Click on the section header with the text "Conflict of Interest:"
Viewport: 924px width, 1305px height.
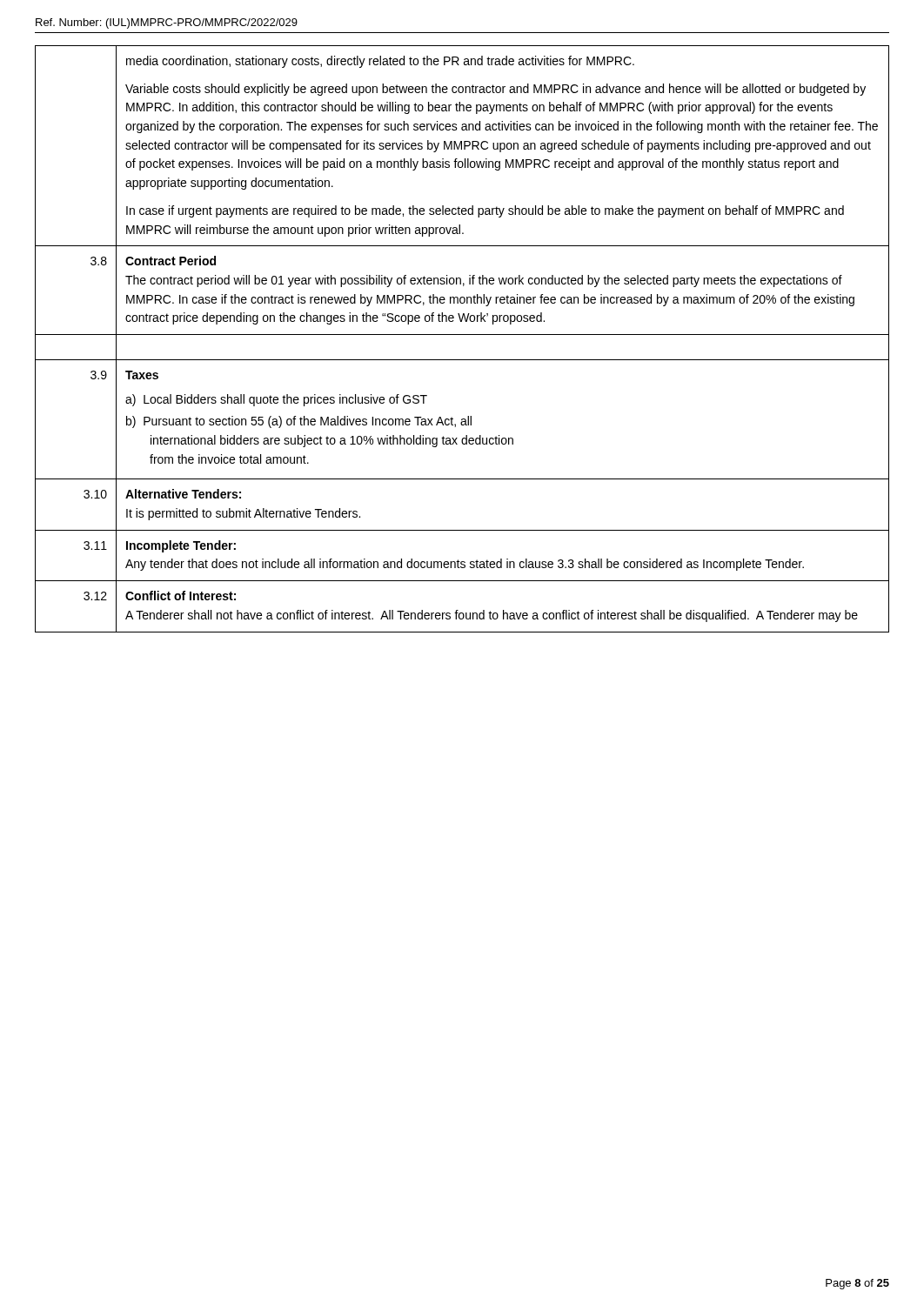click(x=181, y=596)
